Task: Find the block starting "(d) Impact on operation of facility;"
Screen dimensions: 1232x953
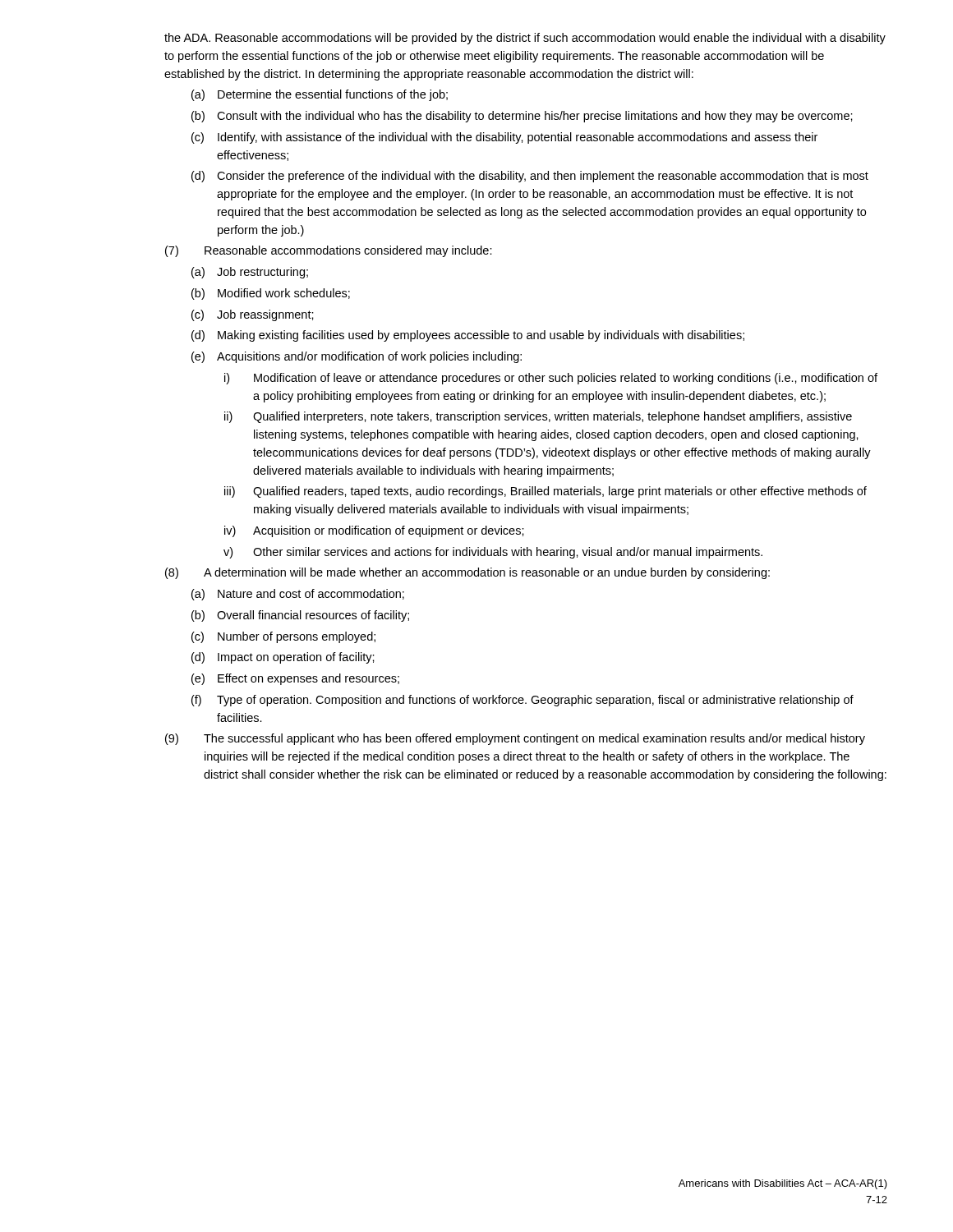Action: point(283,658)
